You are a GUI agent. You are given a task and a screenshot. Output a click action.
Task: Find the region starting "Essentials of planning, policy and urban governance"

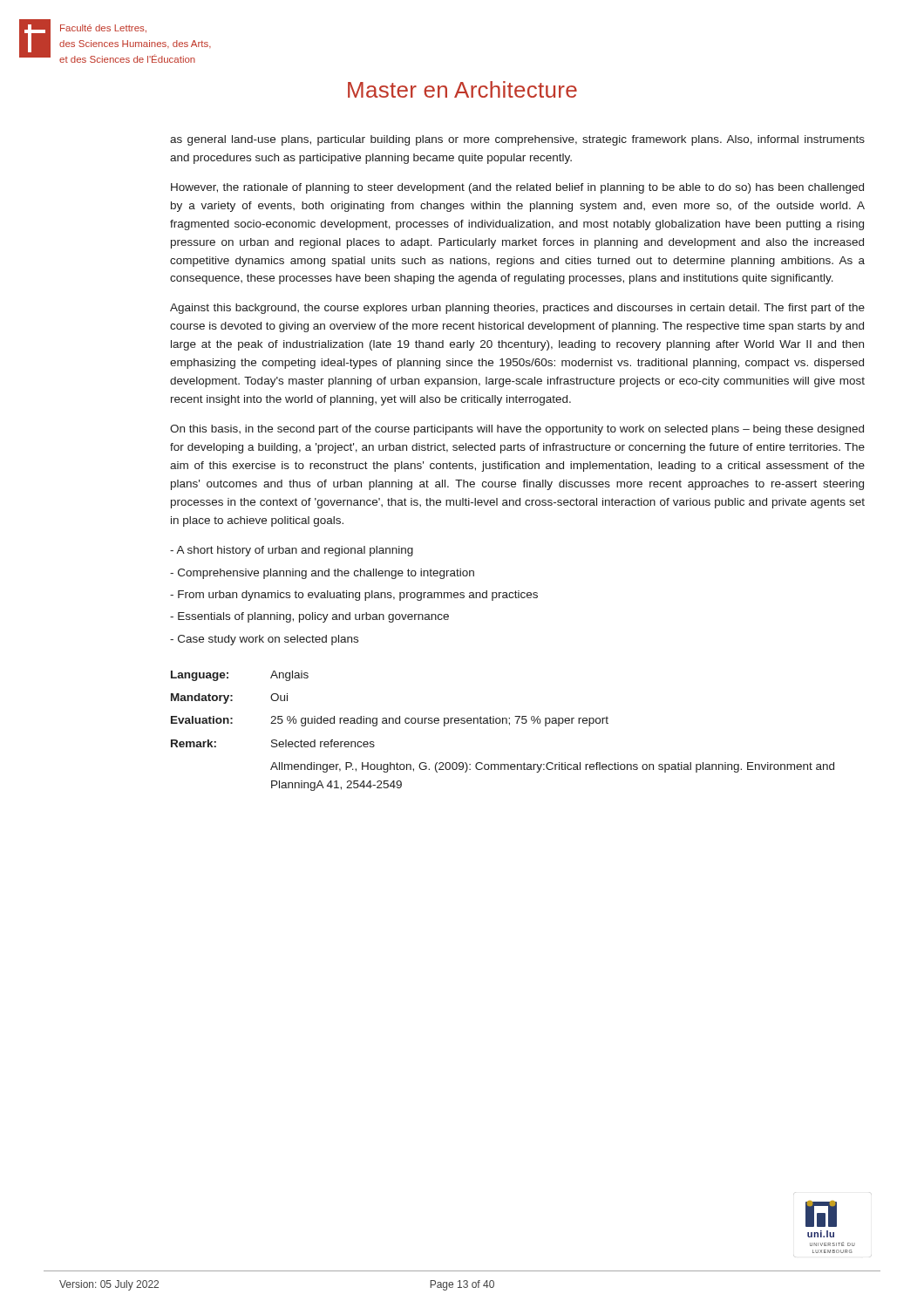pyautogui.click(x=310, y=616)
